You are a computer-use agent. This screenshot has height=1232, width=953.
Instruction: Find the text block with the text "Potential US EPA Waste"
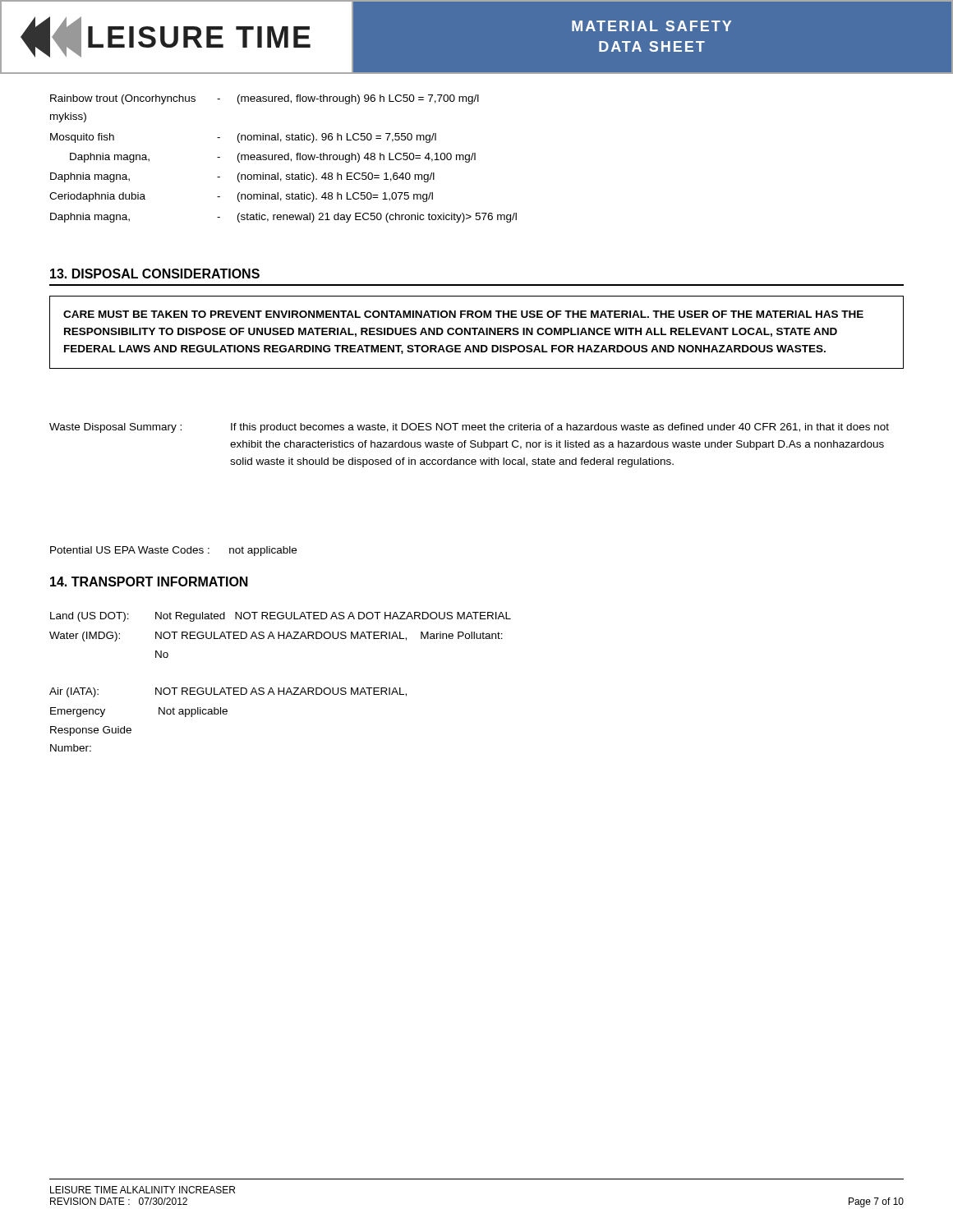coord(173,550)
